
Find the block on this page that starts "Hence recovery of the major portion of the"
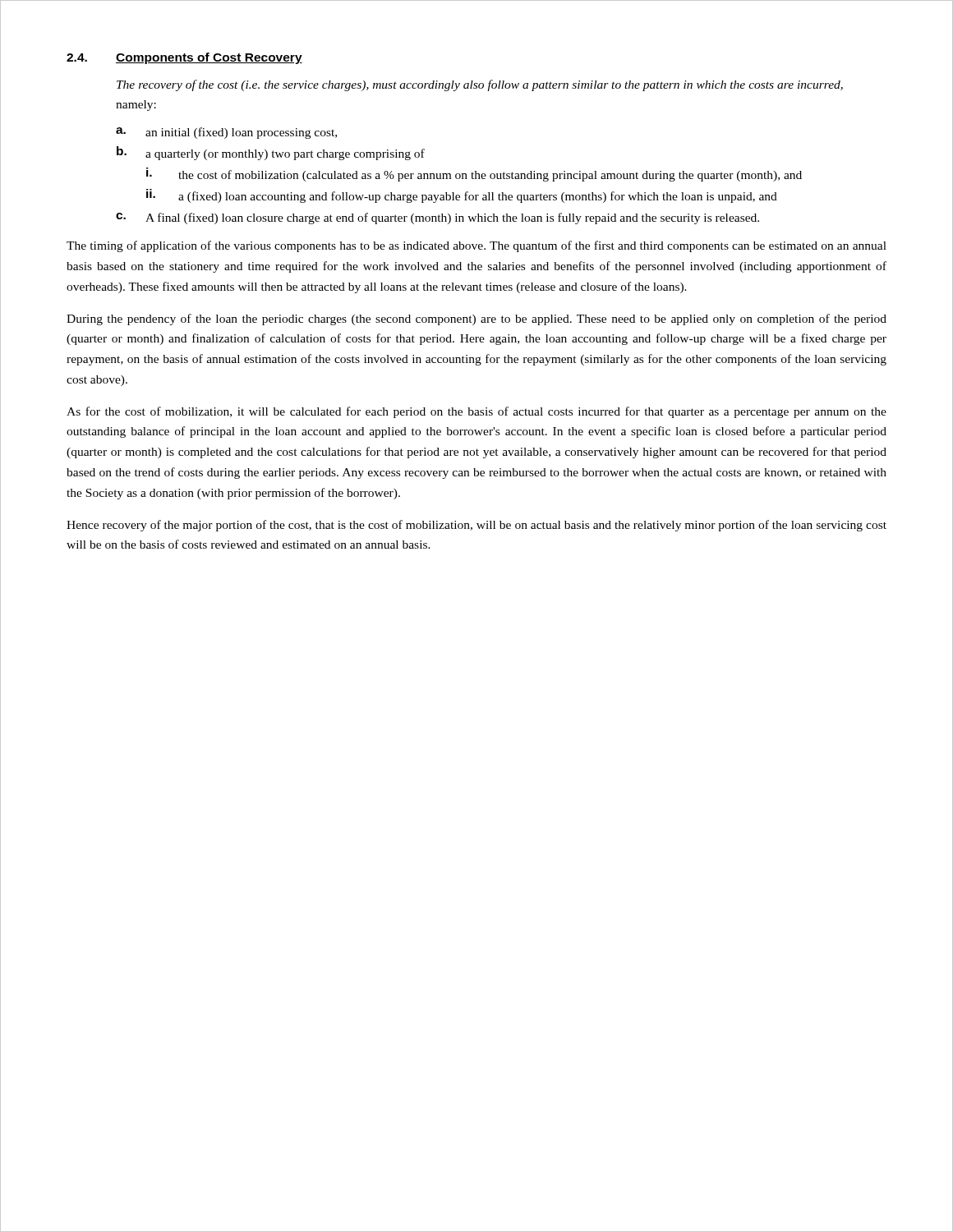(476, 534)
